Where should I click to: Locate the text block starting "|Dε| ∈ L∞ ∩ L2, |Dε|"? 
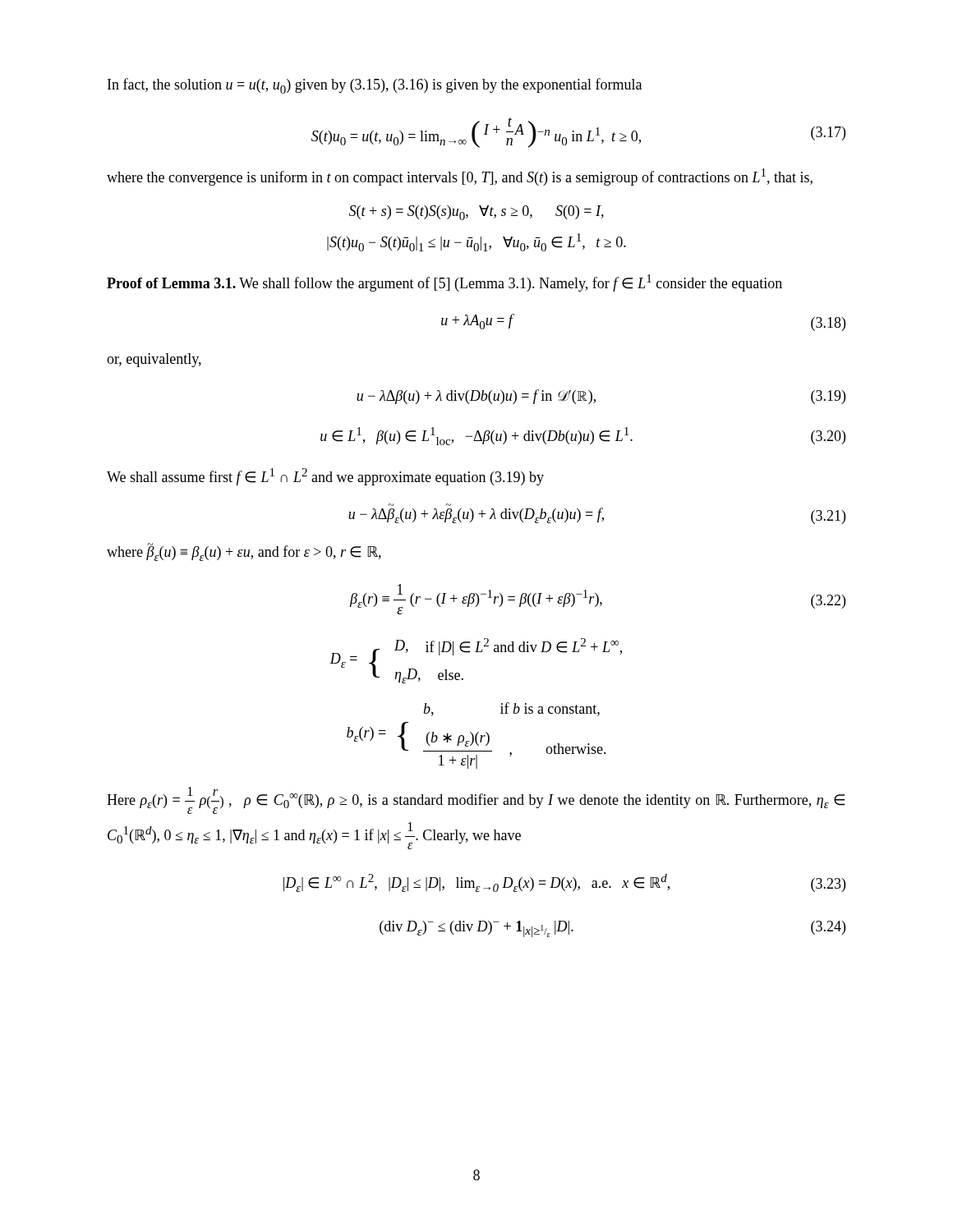564,883
